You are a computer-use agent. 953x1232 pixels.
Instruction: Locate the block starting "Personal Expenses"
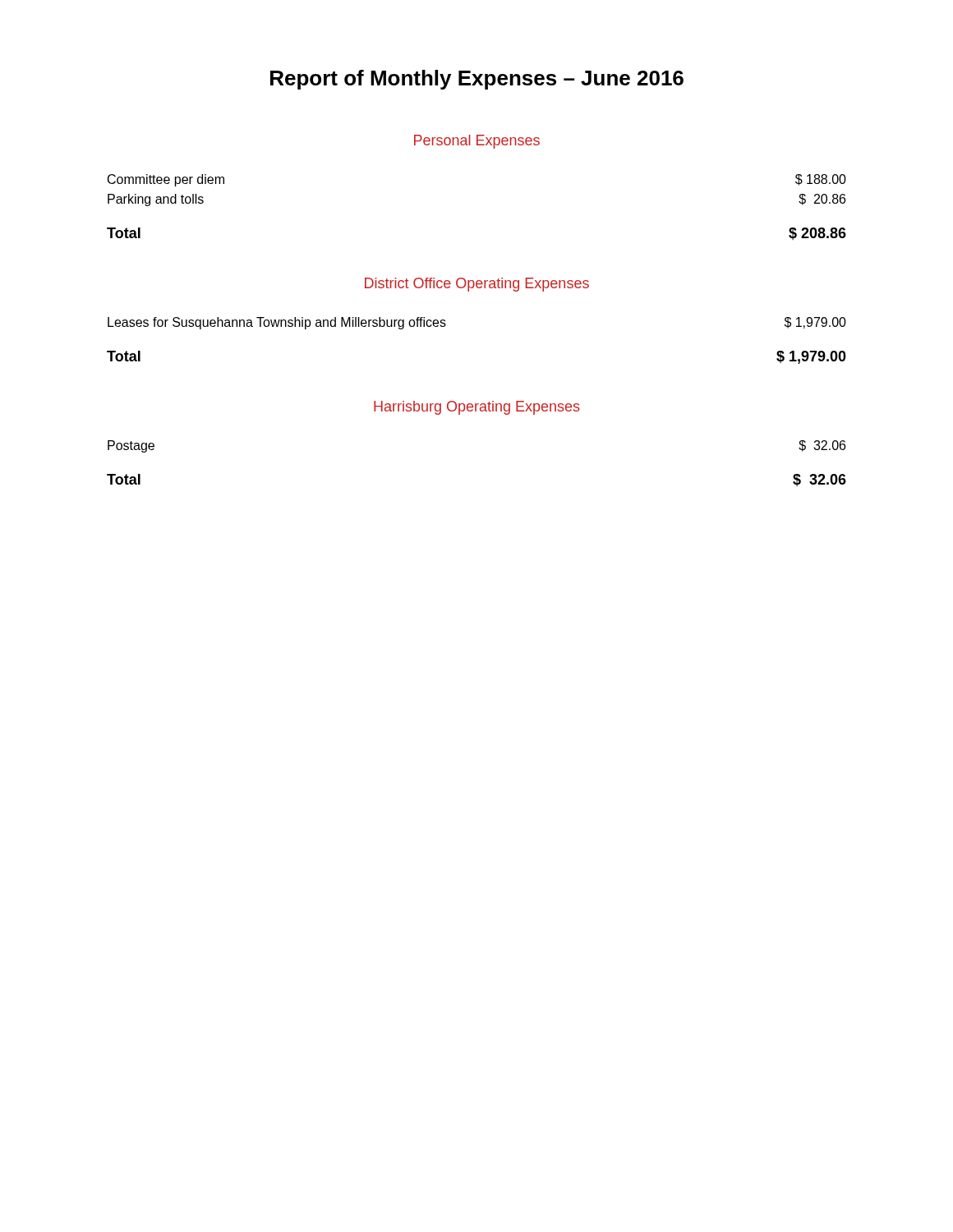click(x=476, y=140)
